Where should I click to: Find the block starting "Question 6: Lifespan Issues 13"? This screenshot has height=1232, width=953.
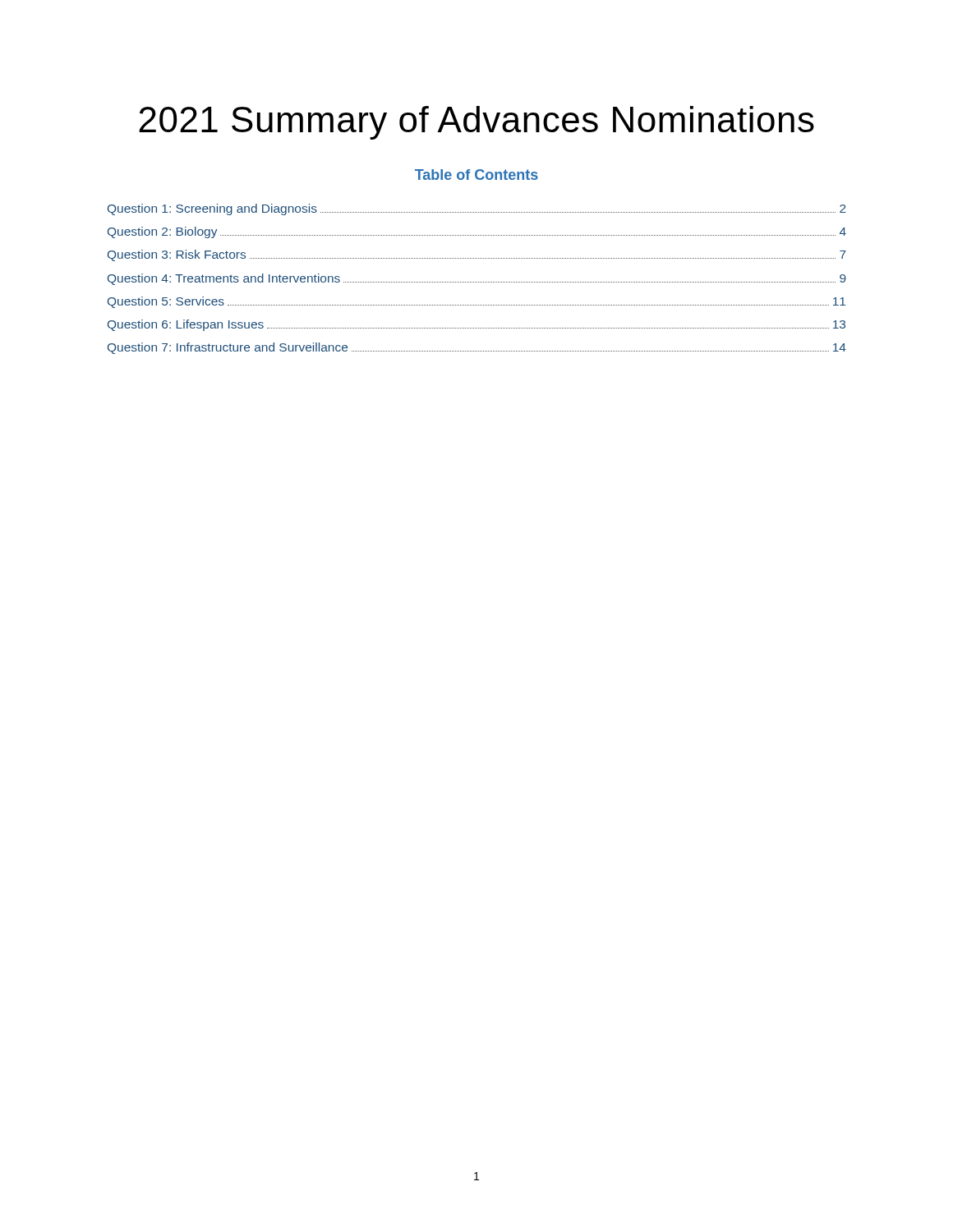pyautogui.click(x=476, y=324)
